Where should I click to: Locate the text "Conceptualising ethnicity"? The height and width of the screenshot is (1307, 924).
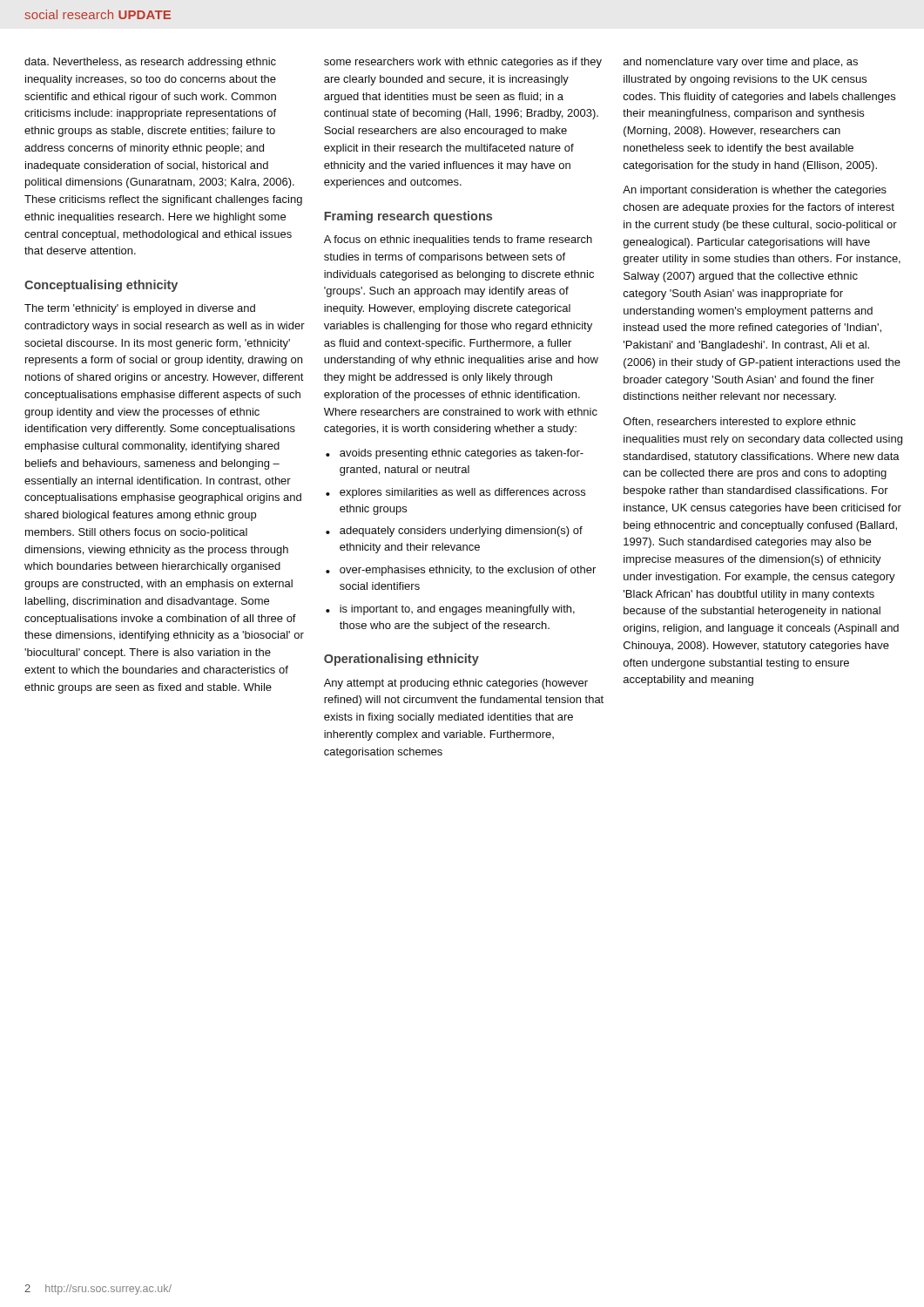tap(101, 285)
